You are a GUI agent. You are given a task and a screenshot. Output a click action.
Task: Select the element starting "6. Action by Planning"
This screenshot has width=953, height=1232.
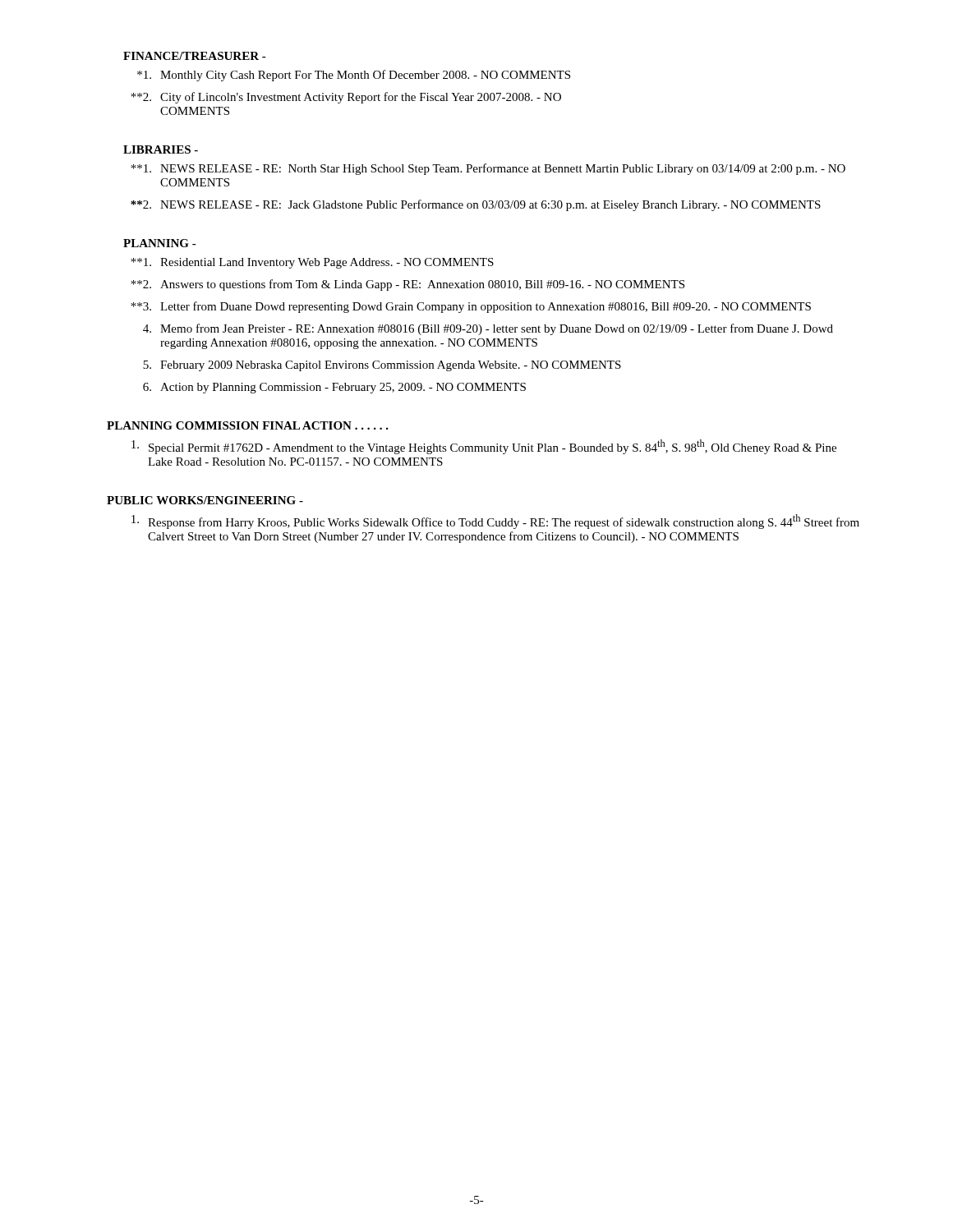pyautogui.click(x=485, y=387)
